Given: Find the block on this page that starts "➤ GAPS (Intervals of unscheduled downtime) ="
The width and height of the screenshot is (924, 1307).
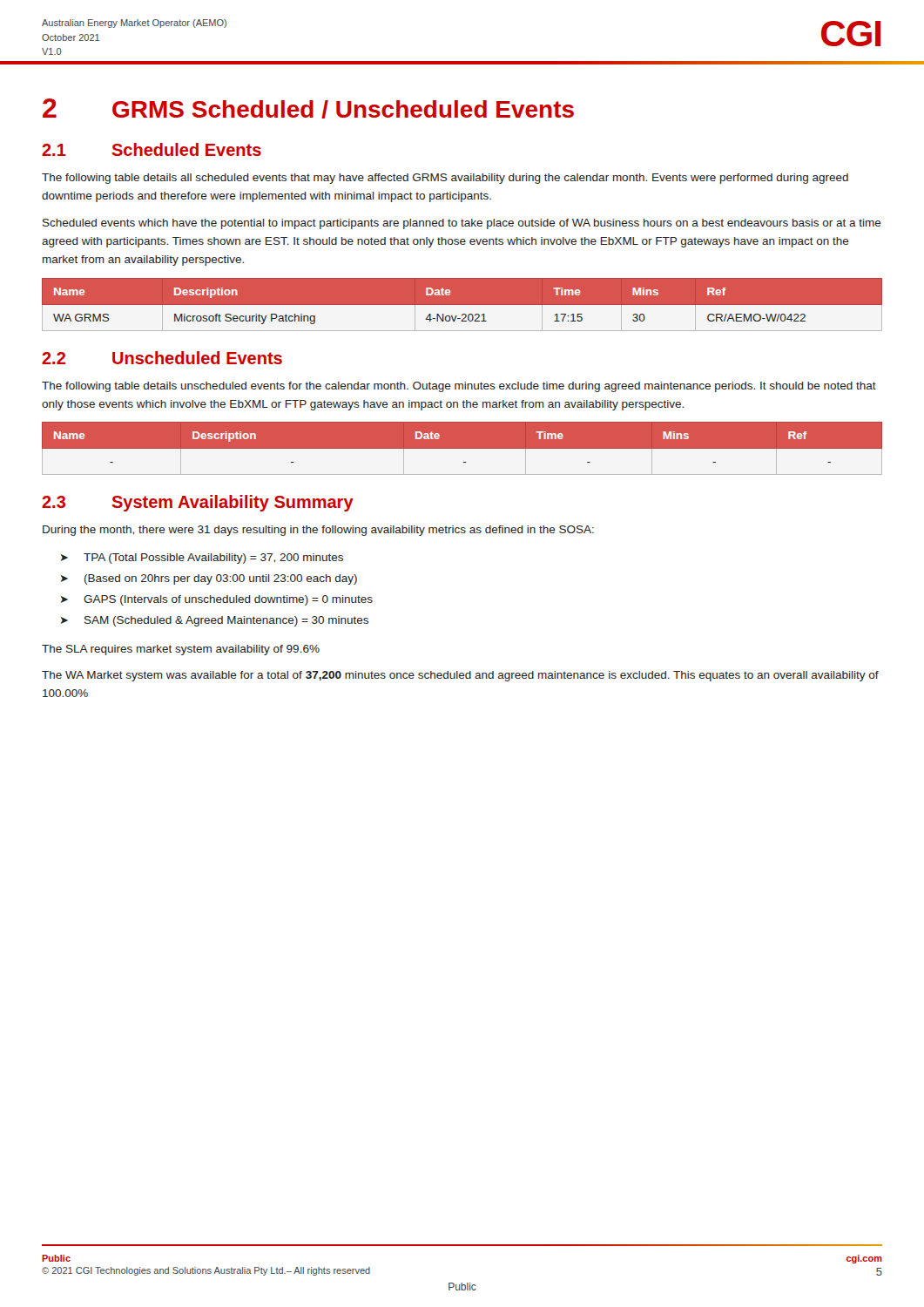Looking at the screenshot, I should click(217, 600).
